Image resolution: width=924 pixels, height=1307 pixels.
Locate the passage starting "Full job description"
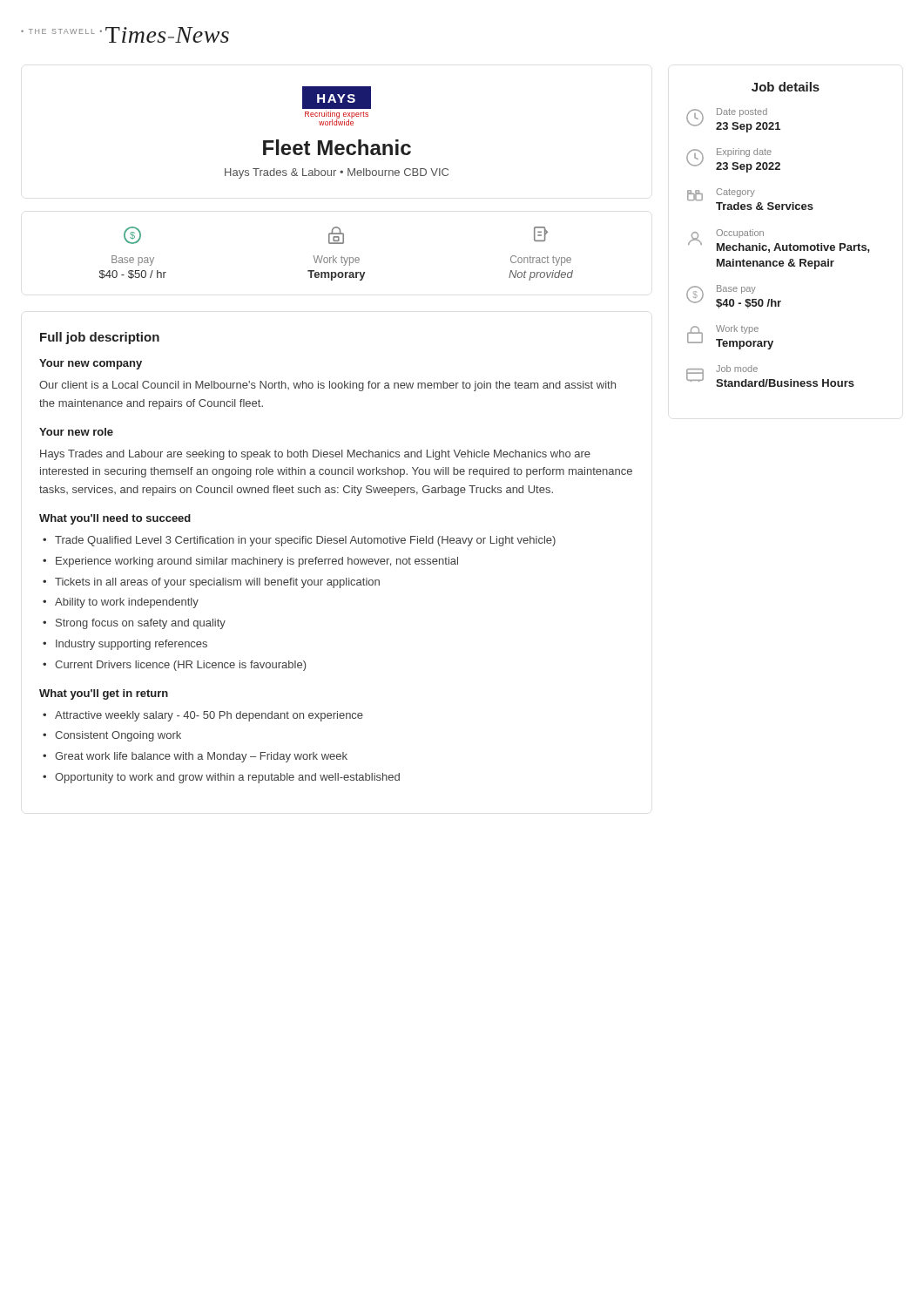coord(99,337)
